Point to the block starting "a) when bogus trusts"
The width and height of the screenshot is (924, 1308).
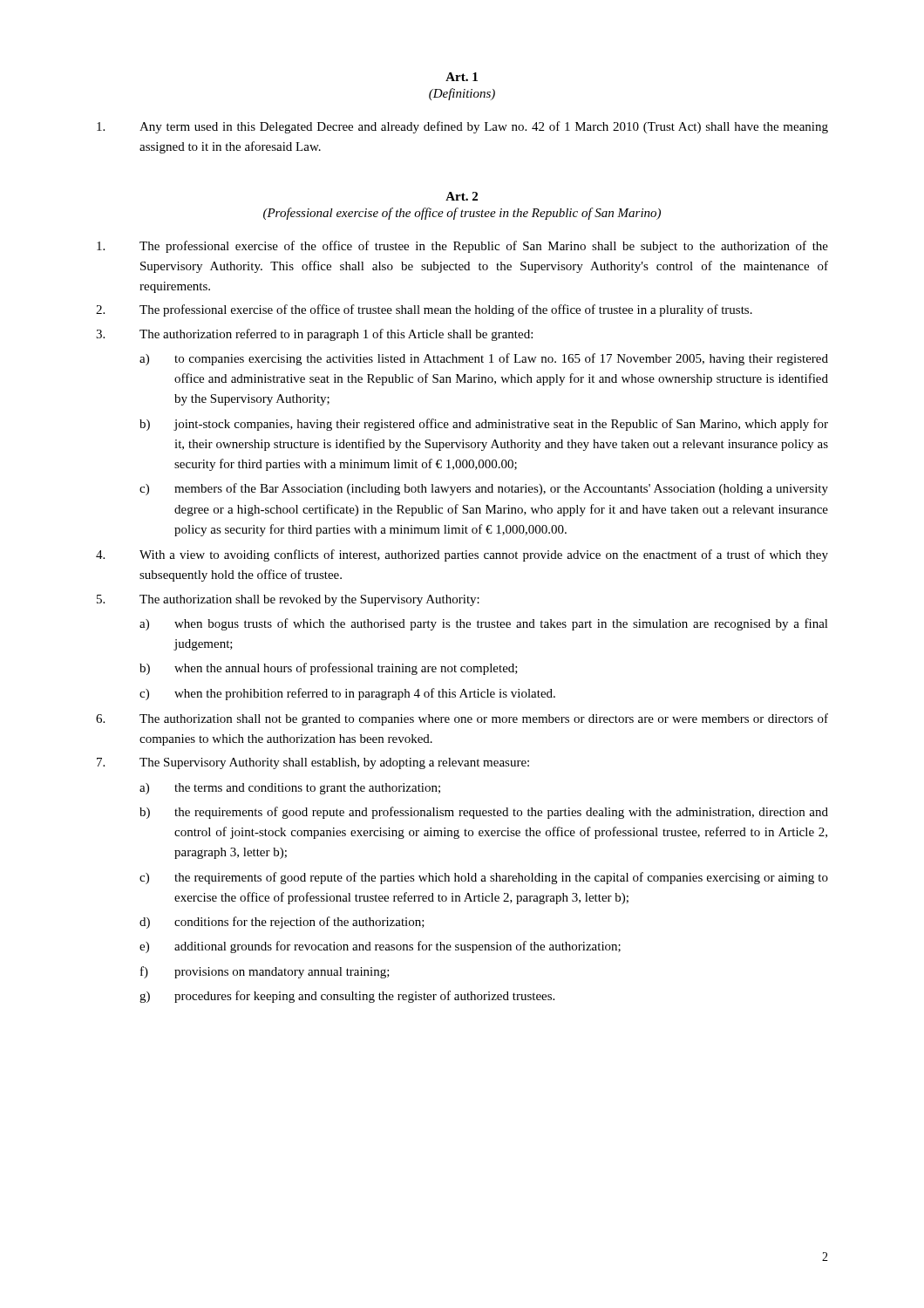click(462, 634)
